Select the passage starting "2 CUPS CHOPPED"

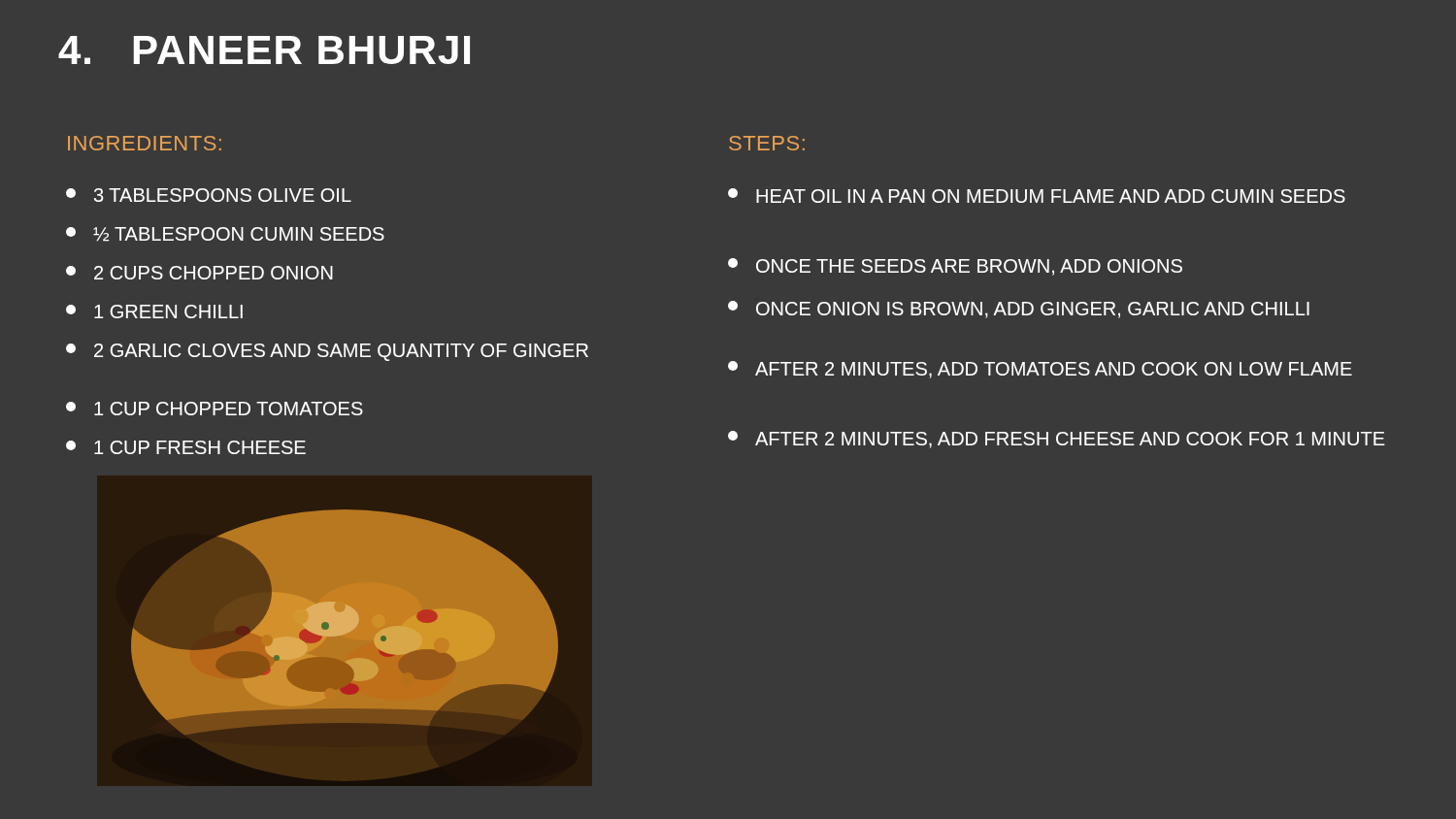pos(200,273)
